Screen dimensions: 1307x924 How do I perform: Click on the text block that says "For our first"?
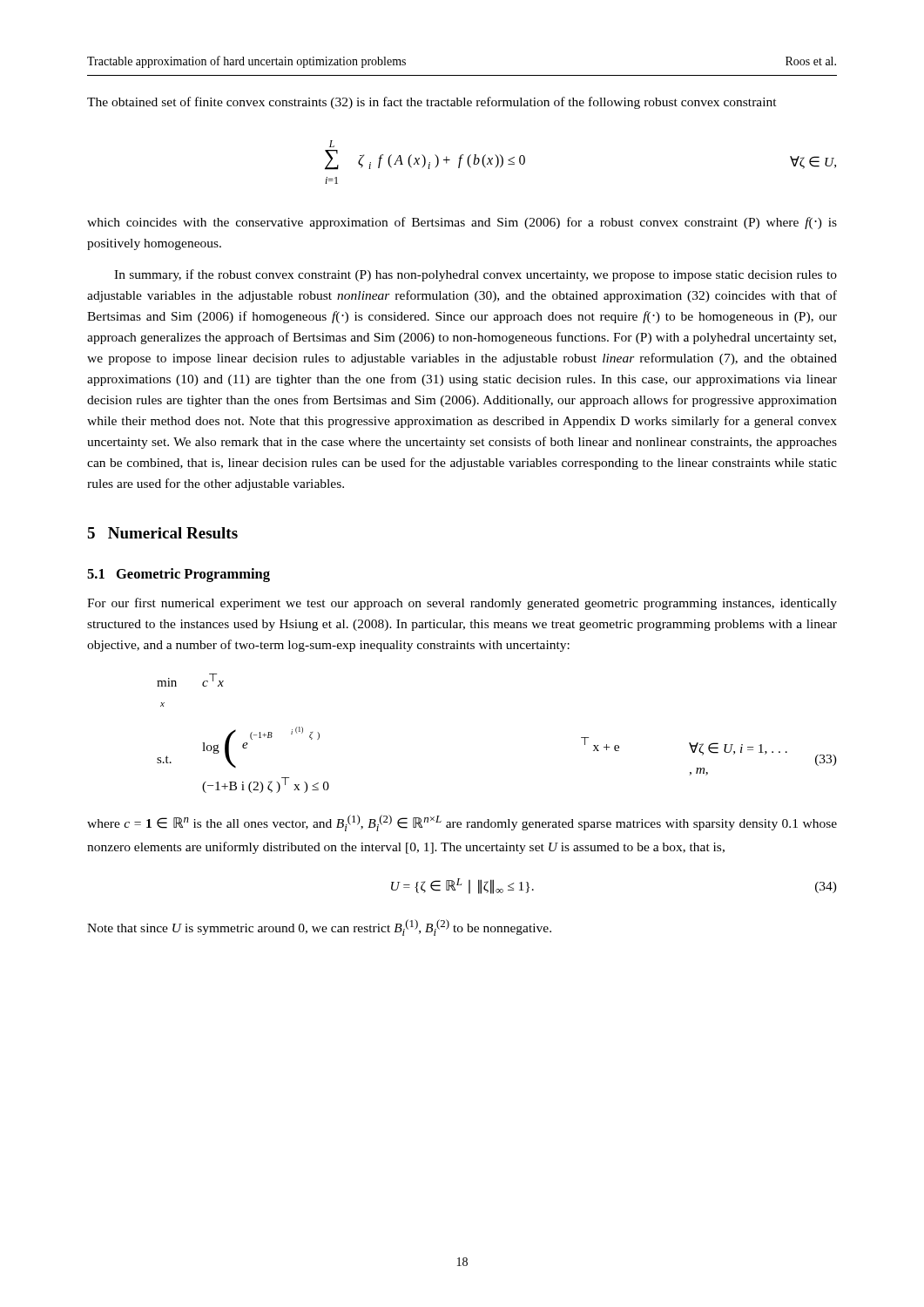click(x=462, y=624)
